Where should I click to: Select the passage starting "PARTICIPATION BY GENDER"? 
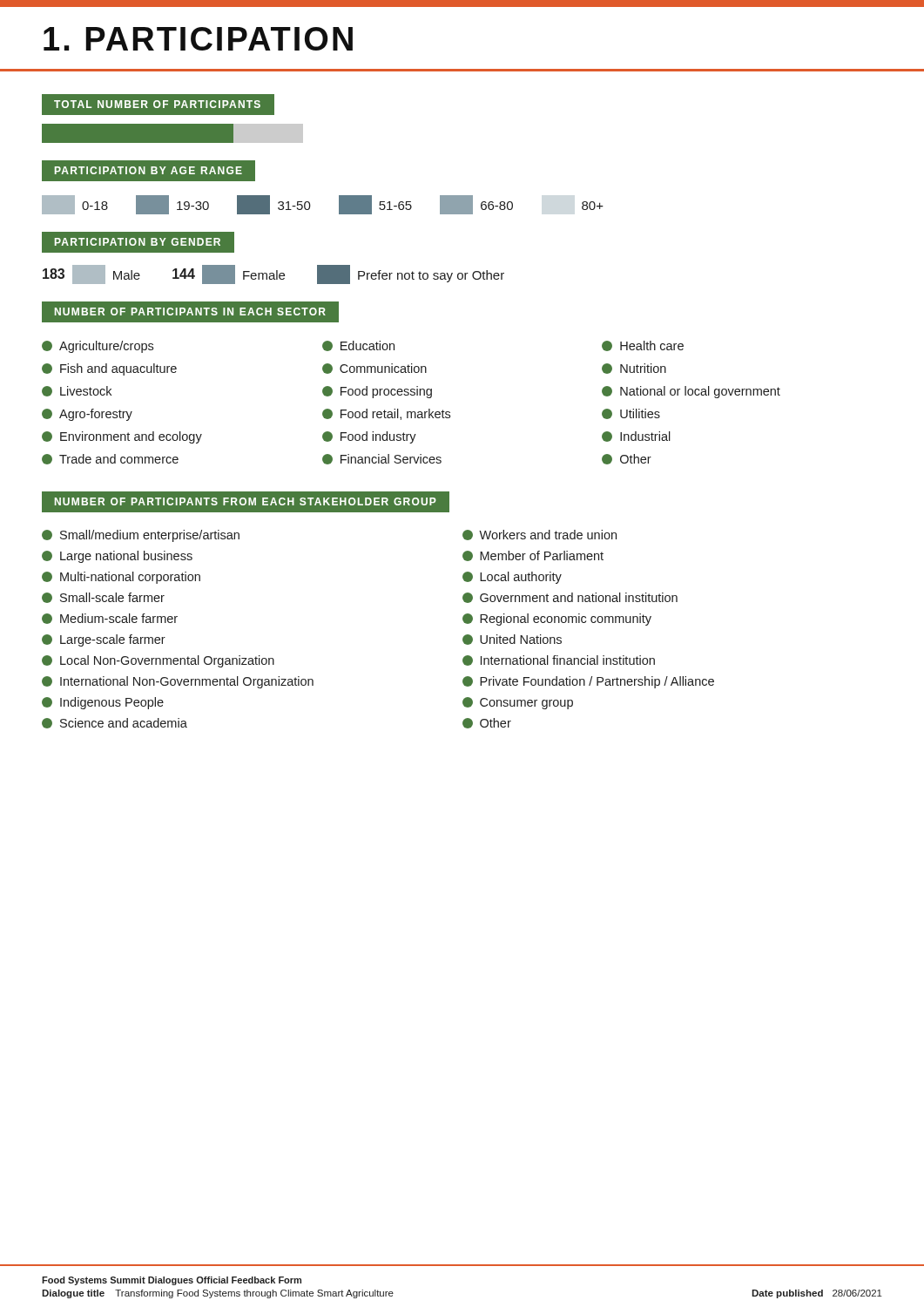(138, 242)
